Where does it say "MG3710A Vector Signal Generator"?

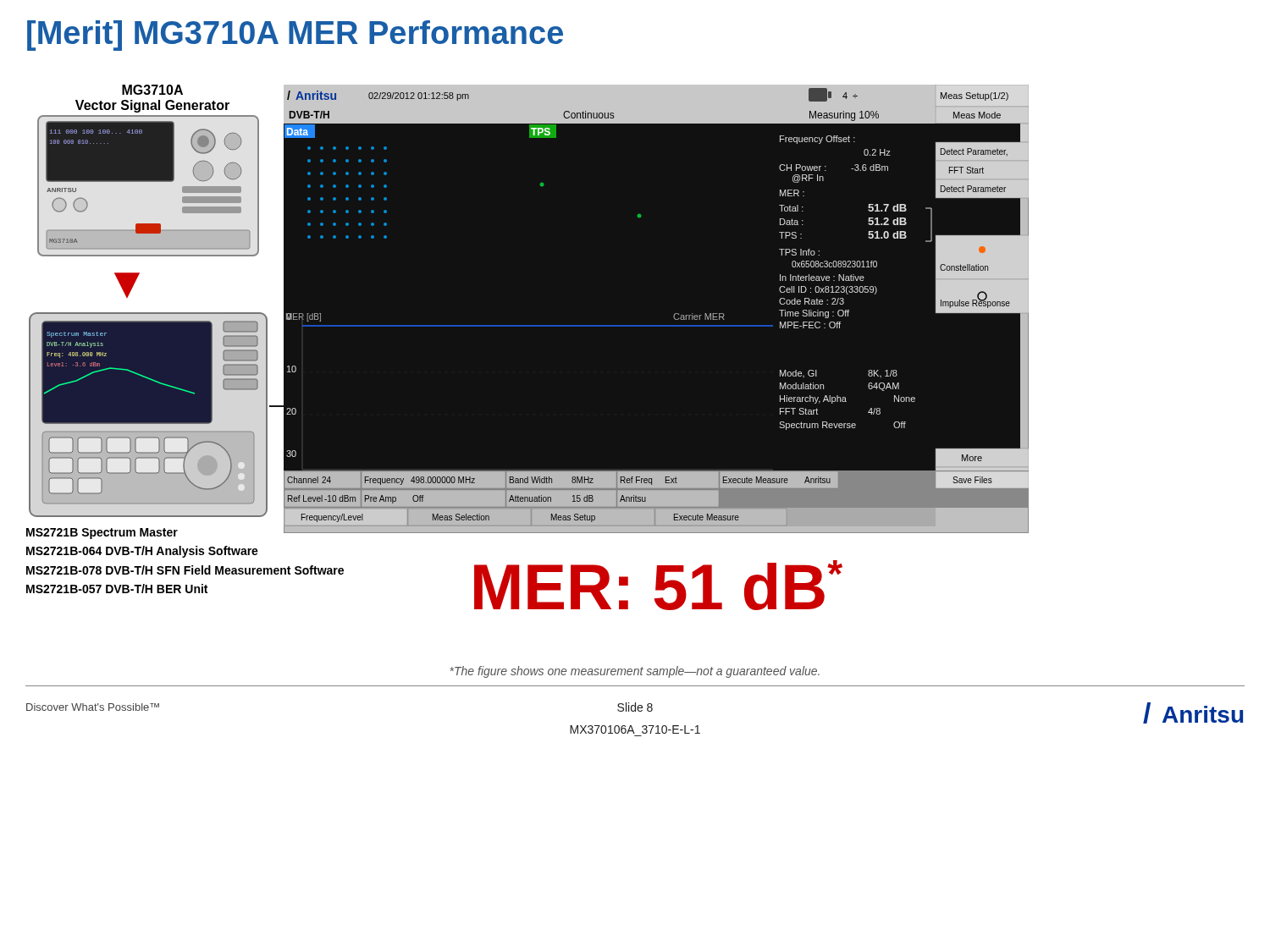point(152,98)
